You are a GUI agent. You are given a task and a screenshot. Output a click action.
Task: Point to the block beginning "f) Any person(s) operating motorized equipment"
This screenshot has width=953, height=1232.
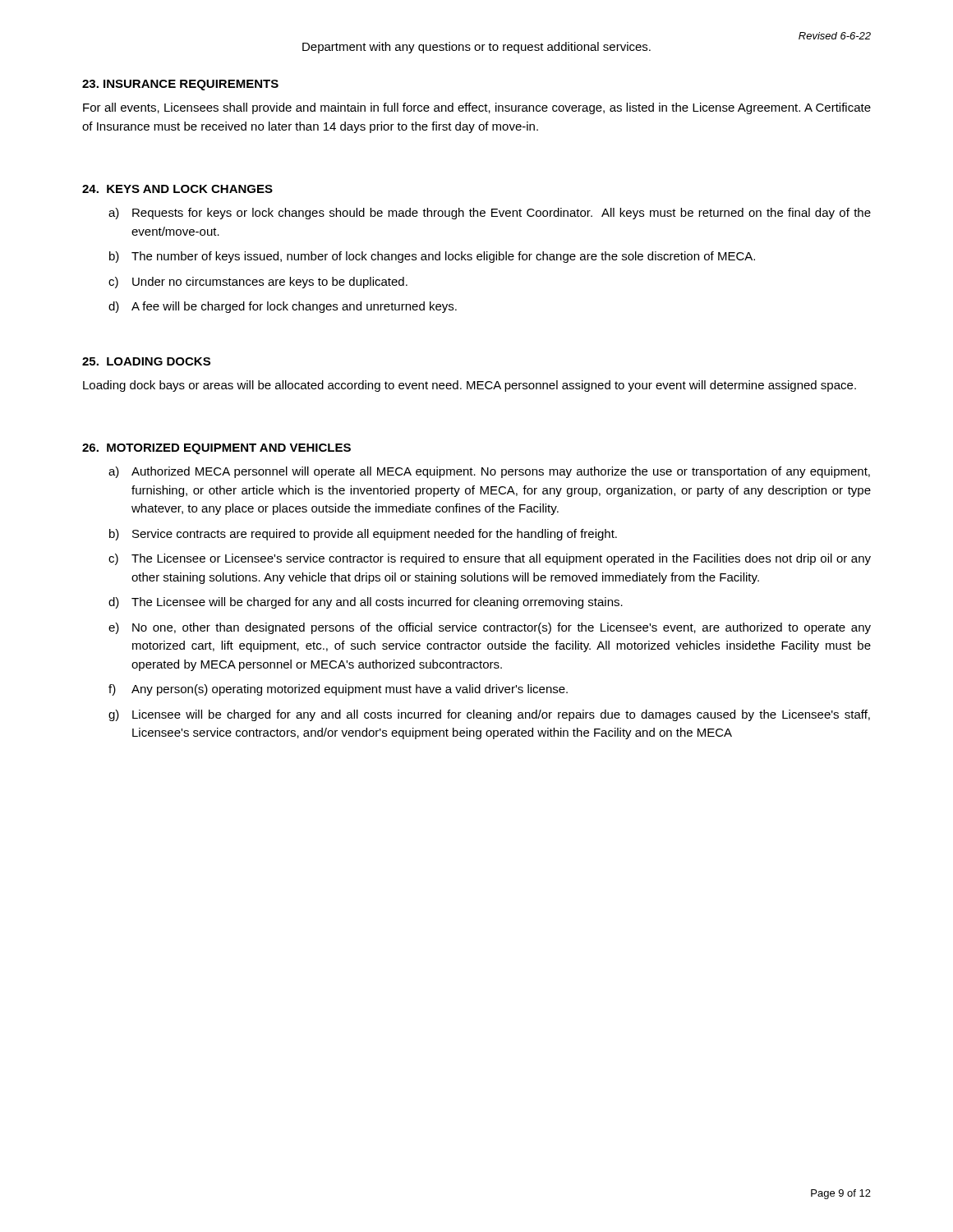(x=490, y=689)
